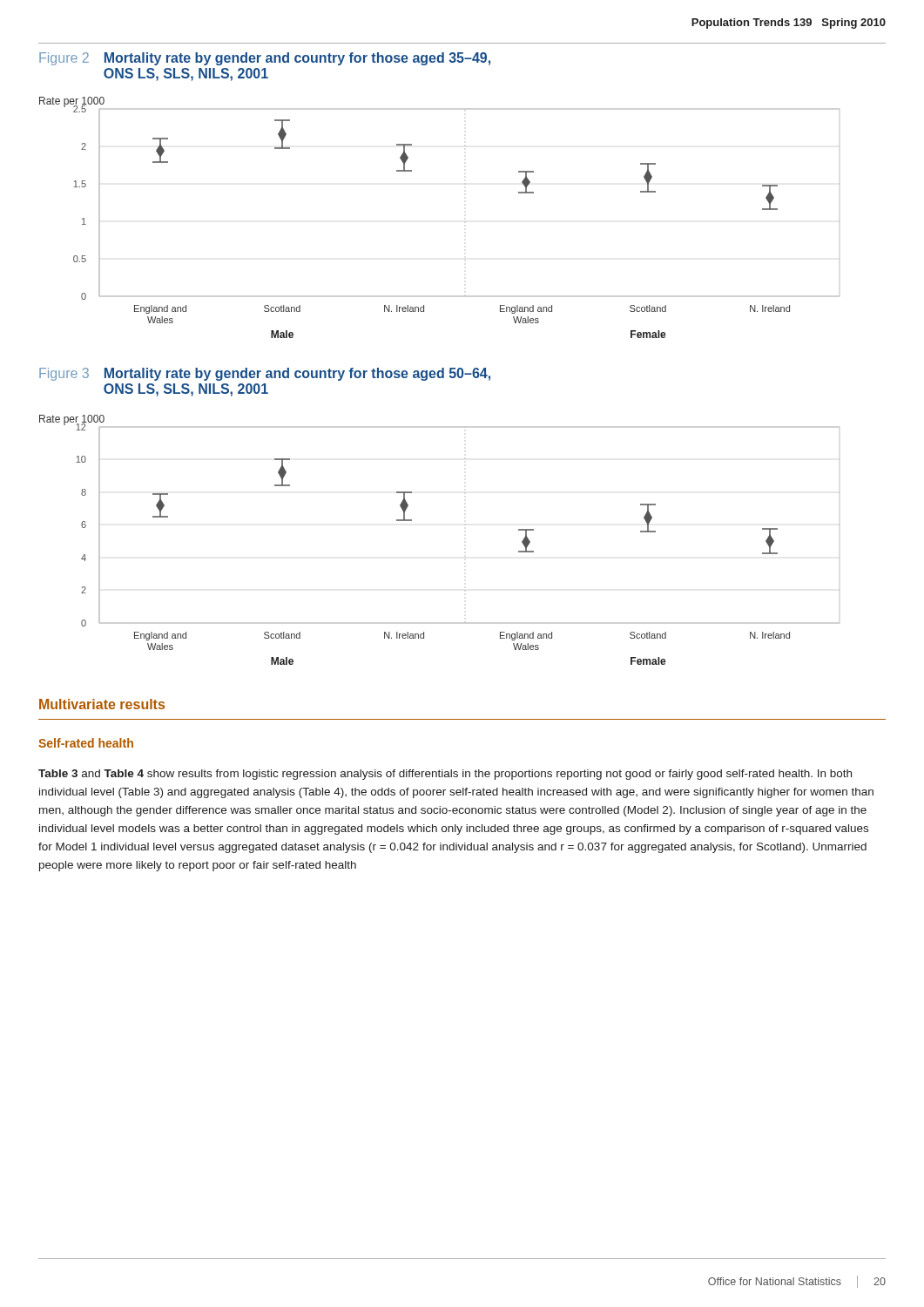This screenshot has height=1307, width=924.
Task: Find the caption on this page that starts "Figure 2 Mortality rate by"
Action: tap(265, 66)
